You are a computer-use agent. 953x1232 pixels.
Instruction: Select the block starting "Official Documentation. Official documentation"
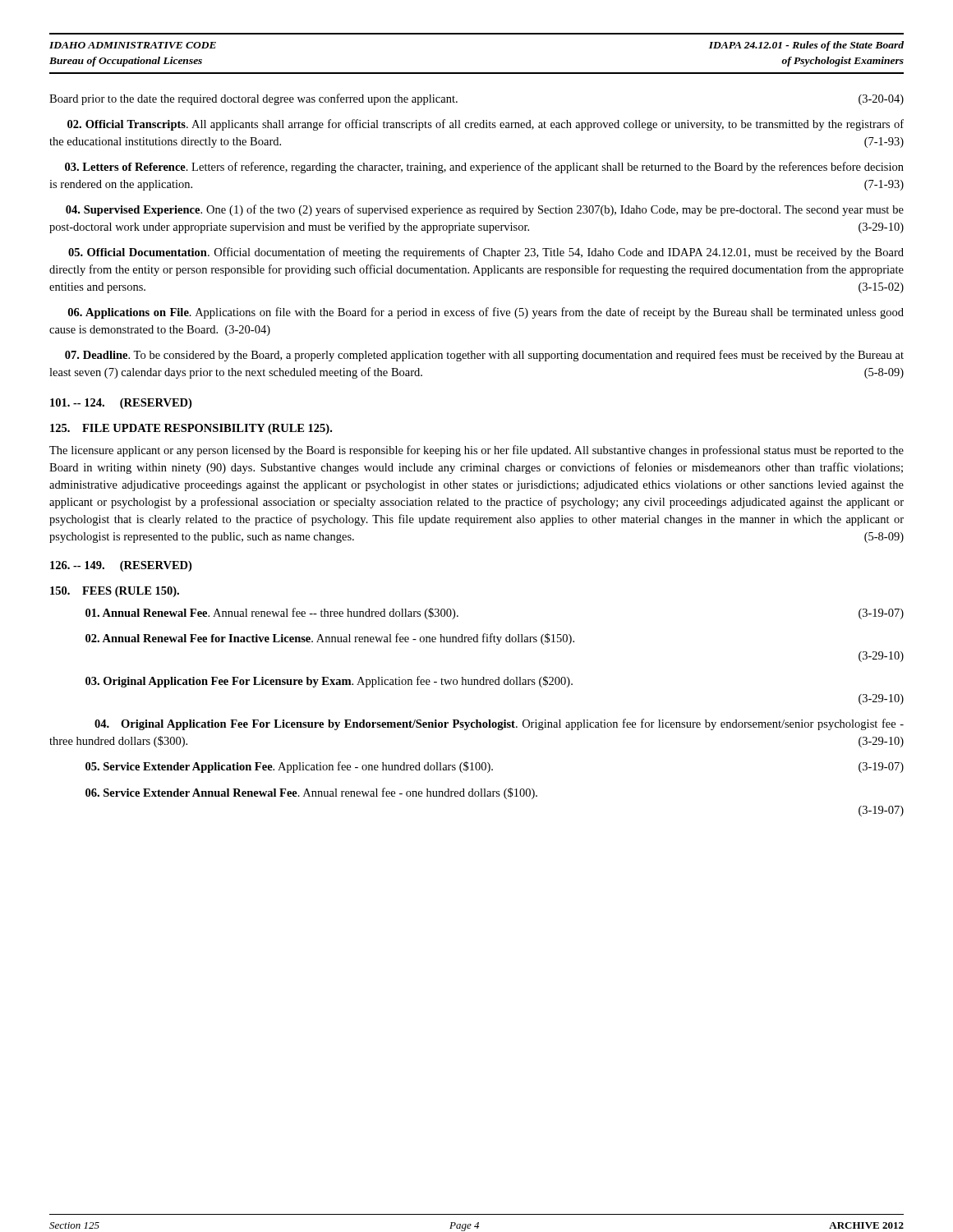[476, 271]
